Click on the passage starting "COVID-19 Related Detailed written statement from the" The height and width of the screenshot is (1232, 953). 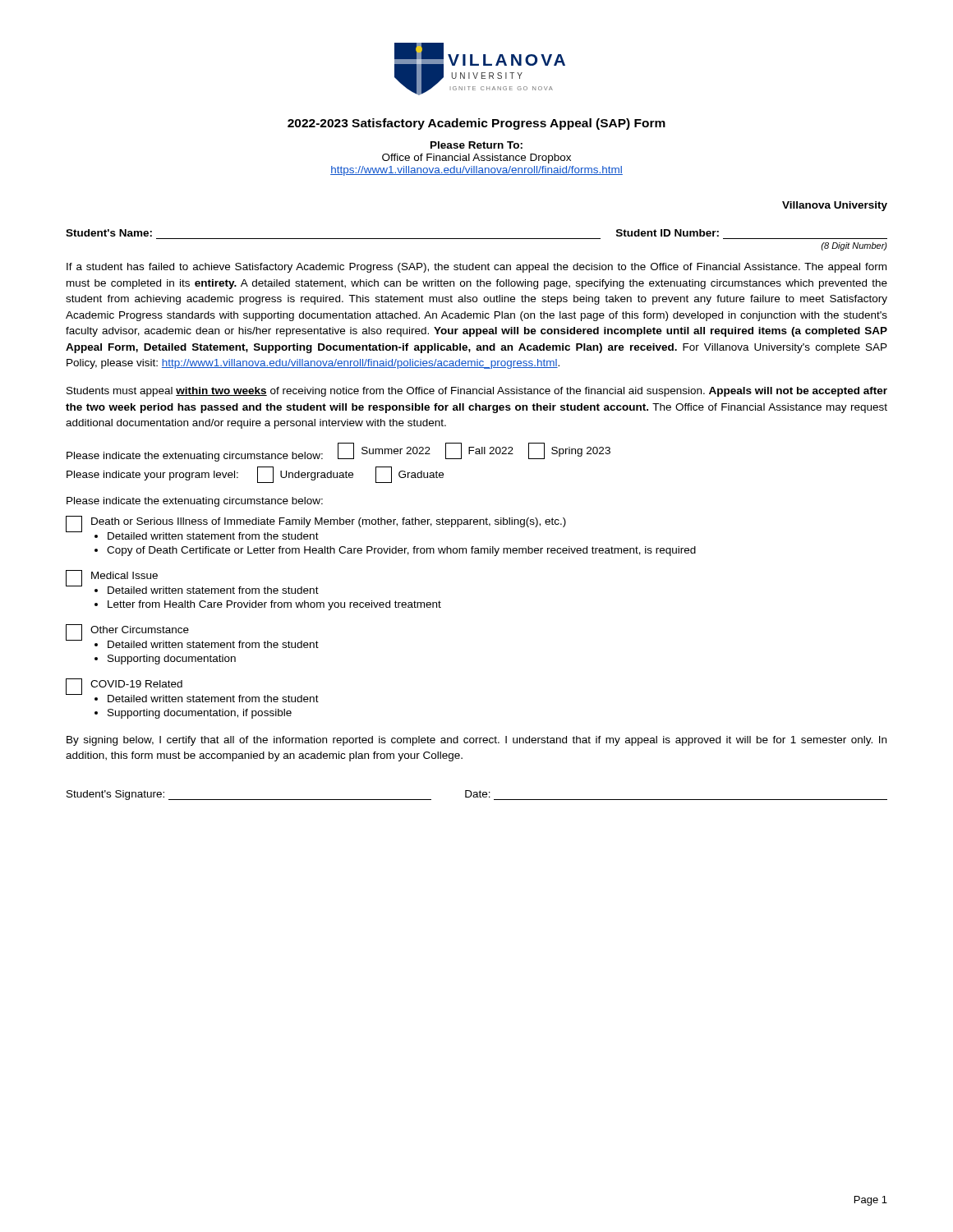coord(192,699)
